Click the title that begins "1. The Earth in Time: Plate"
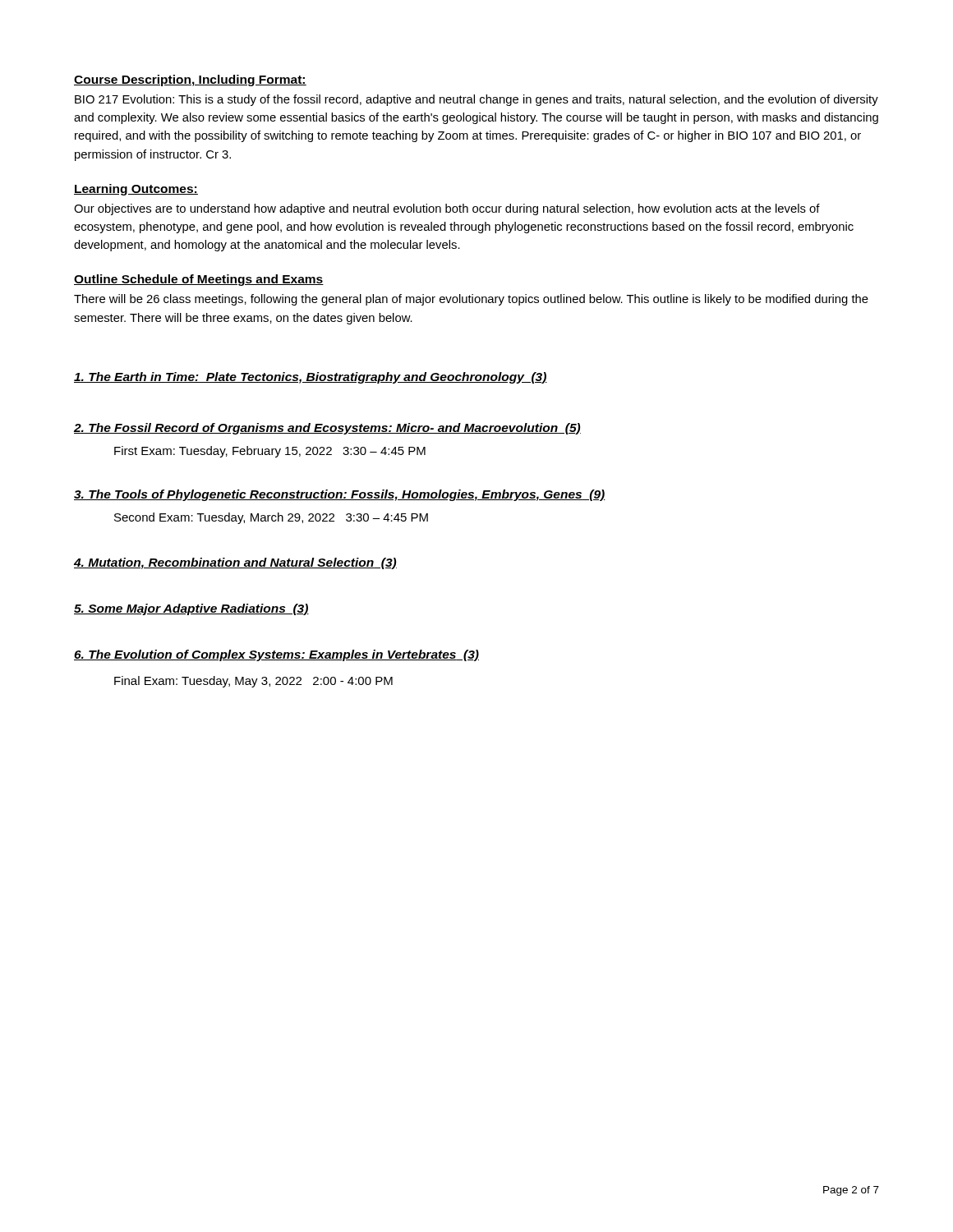953x1232 pixels. coord(310,376)
